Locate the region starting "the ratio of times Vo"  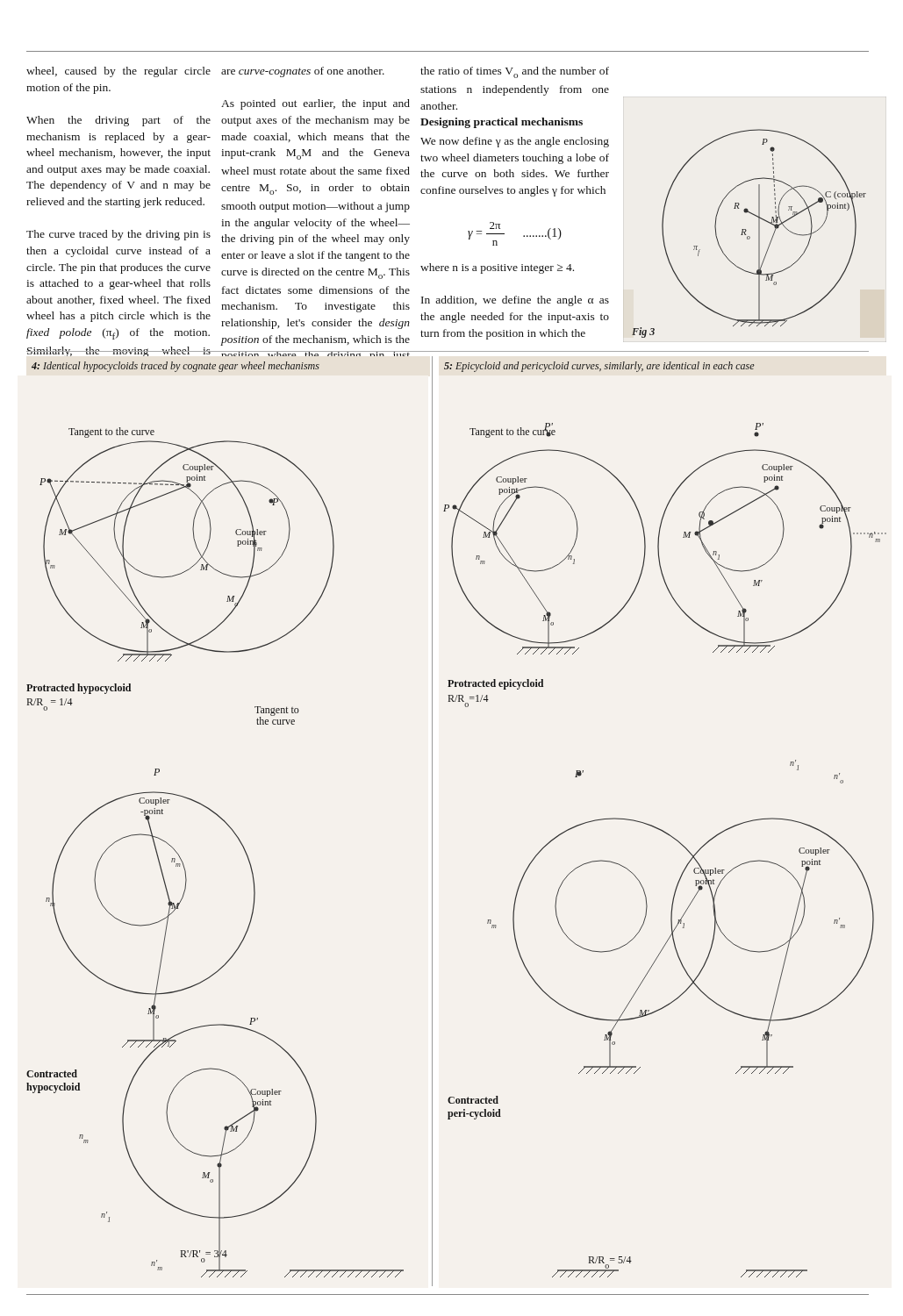(x=515, y=88)
